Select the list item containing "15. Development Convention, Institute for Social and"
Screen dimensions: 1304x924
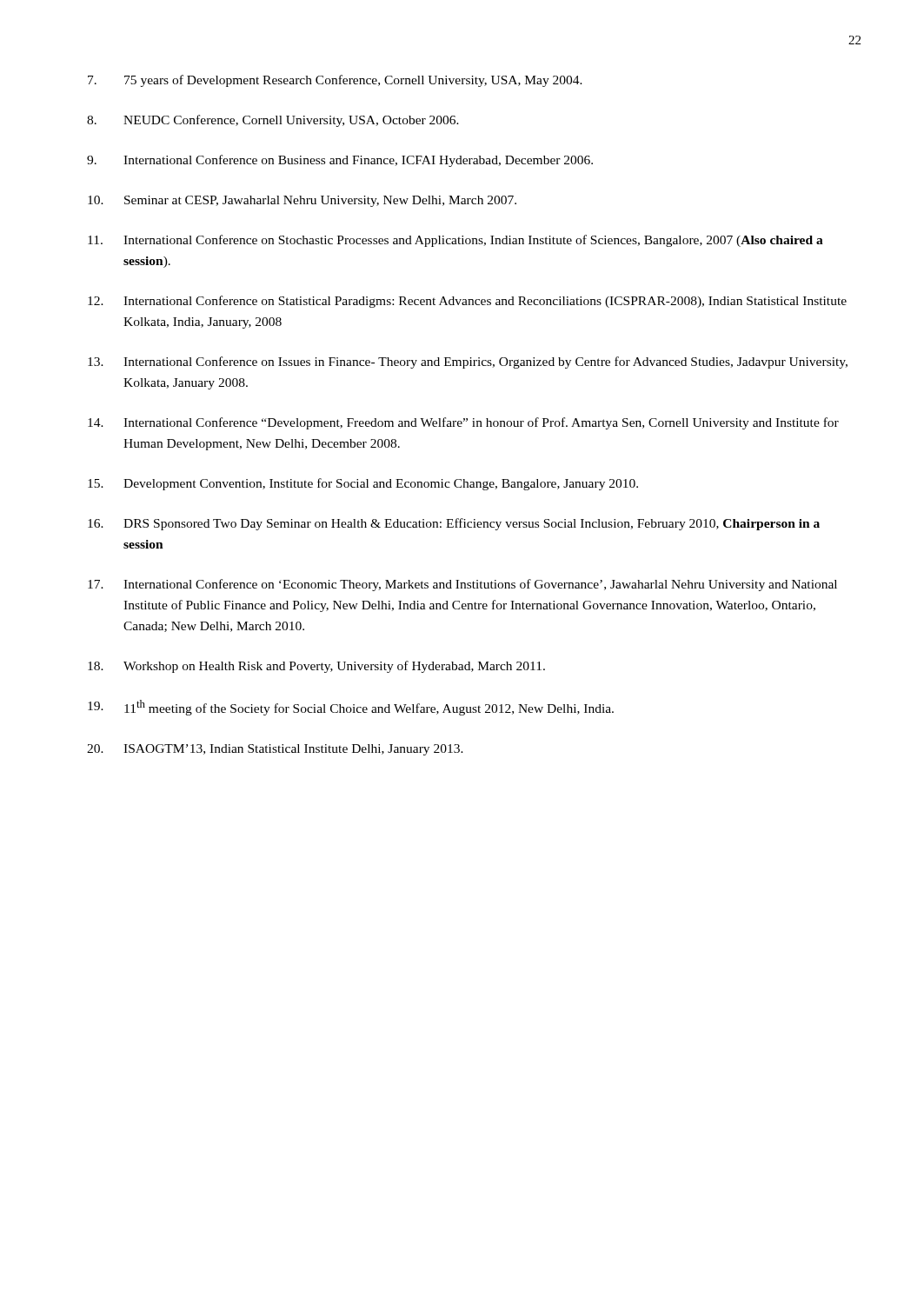pyautogui.click(x=471, y=484)
